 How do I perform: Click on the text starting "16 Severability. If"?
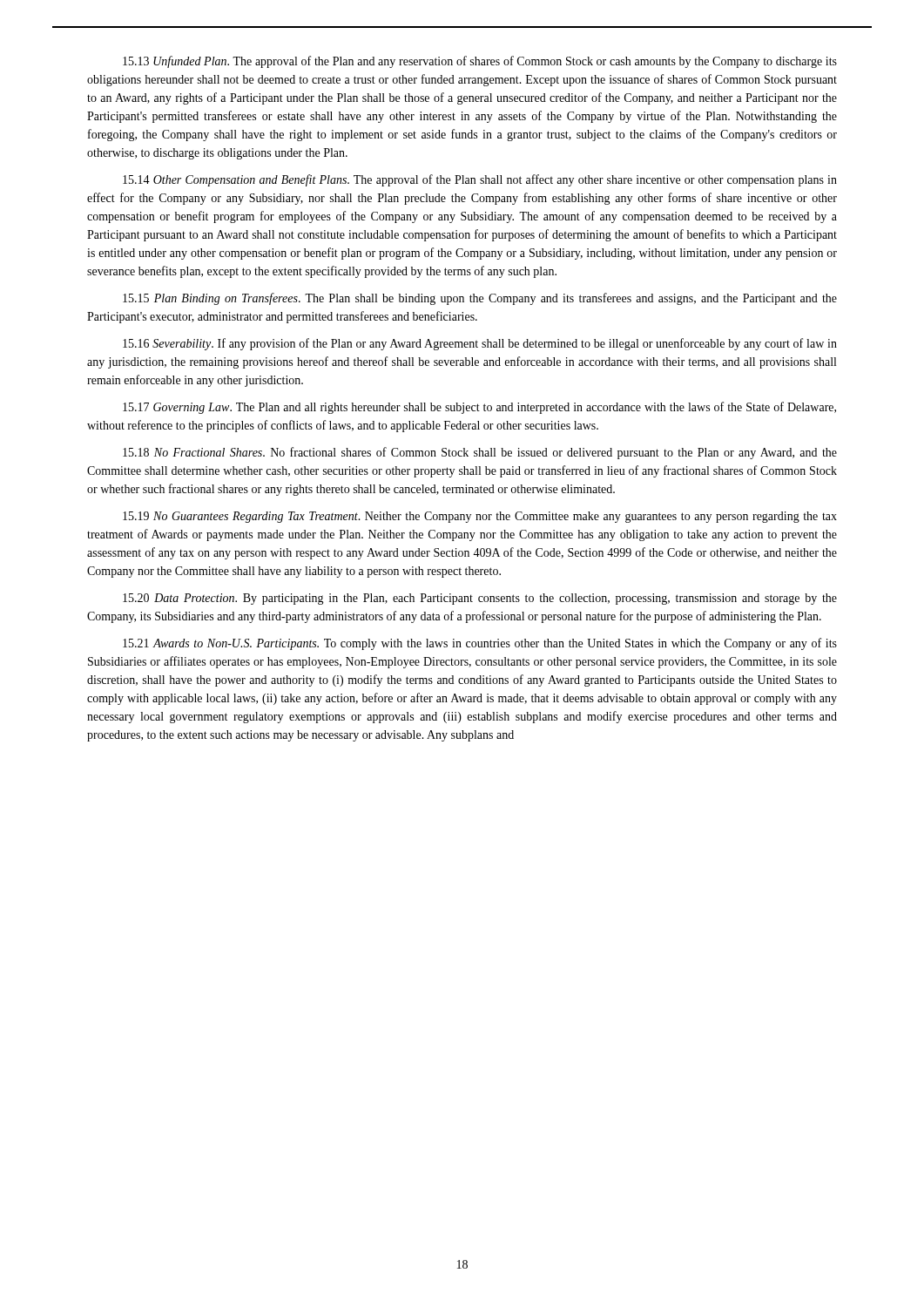click(462, 362)
